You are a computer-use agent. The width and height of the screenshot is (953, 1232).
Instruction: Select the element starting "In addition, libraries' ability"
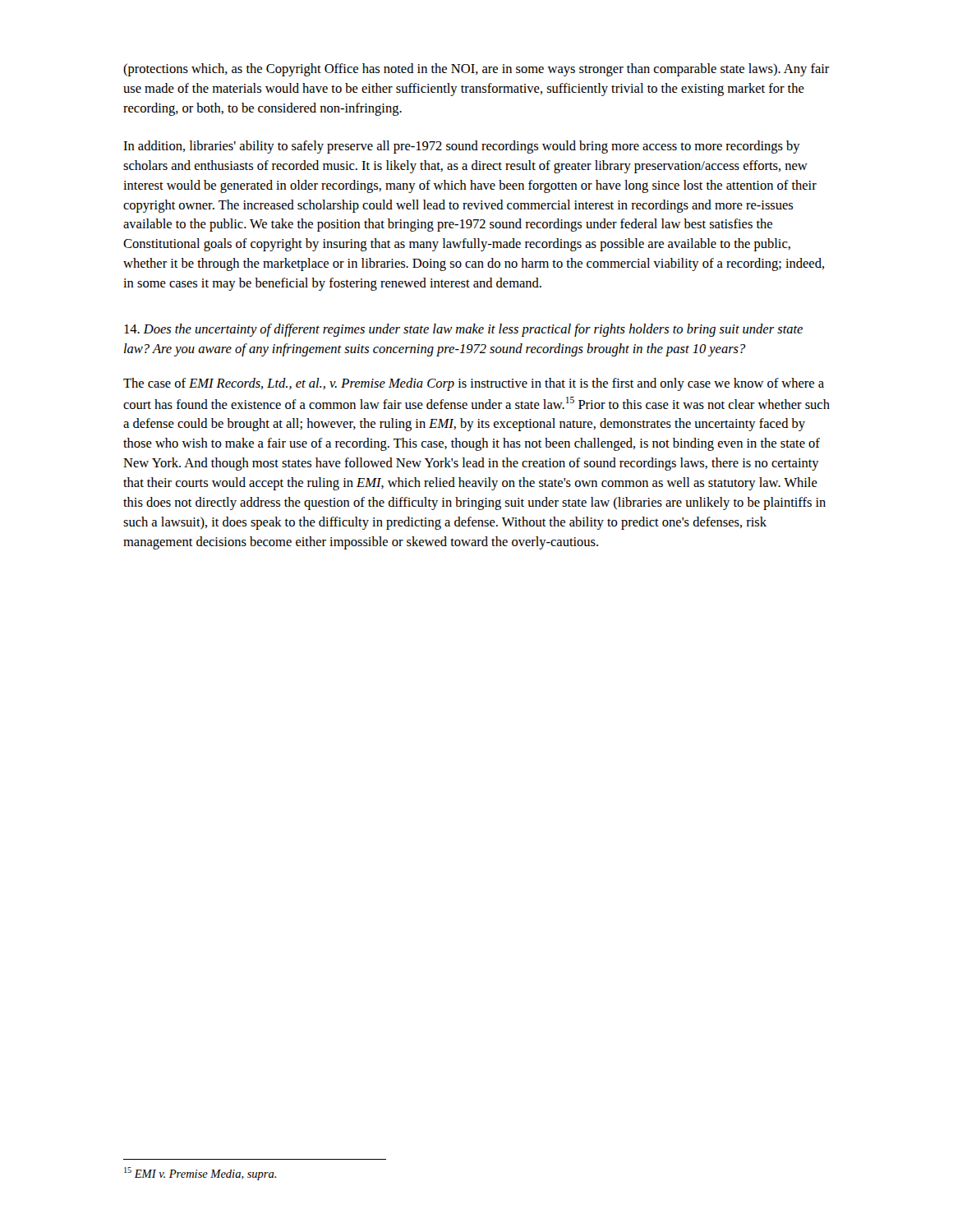point(474,214)
